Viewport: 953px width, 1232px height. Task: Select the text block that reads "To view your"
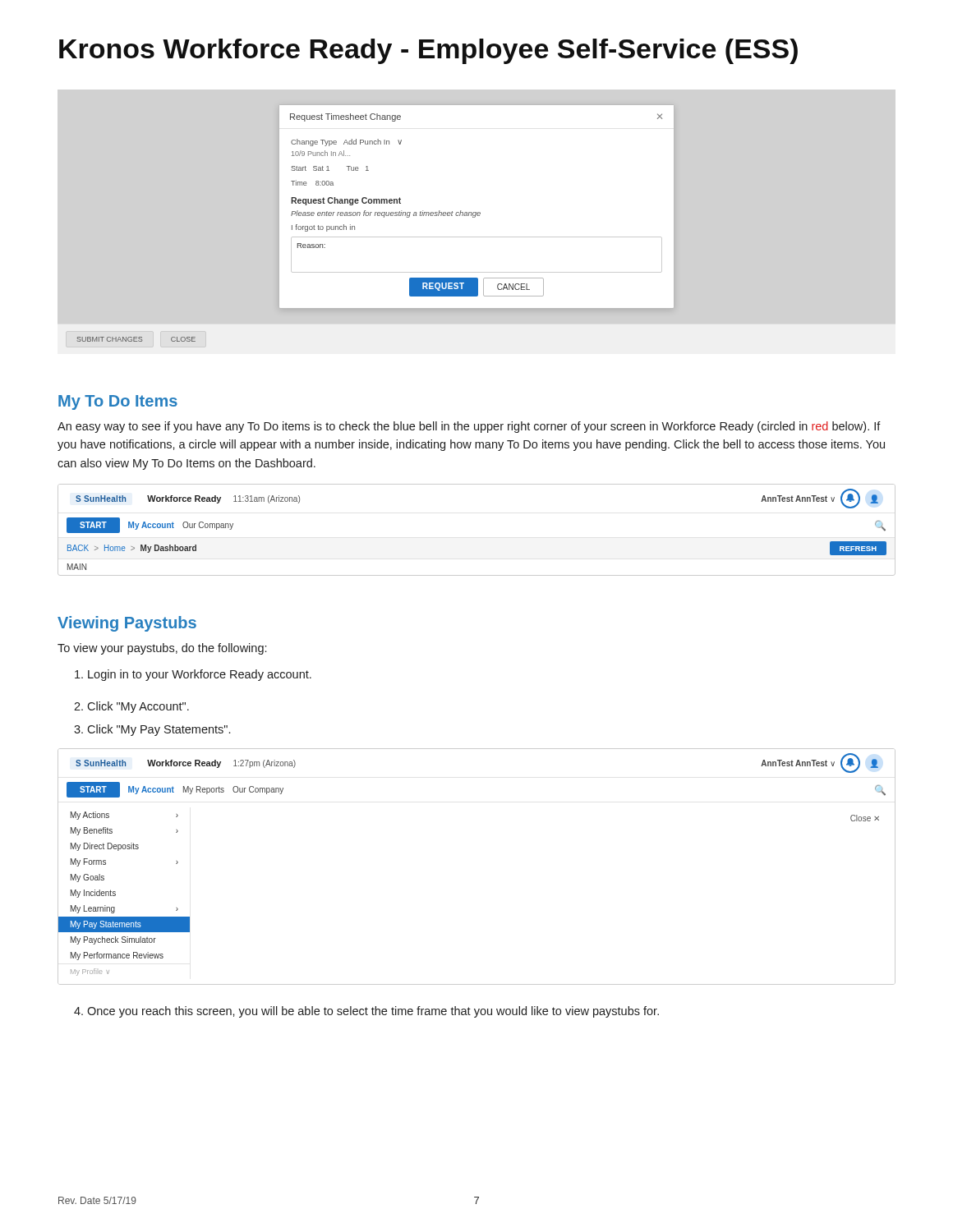pos(162,649)
